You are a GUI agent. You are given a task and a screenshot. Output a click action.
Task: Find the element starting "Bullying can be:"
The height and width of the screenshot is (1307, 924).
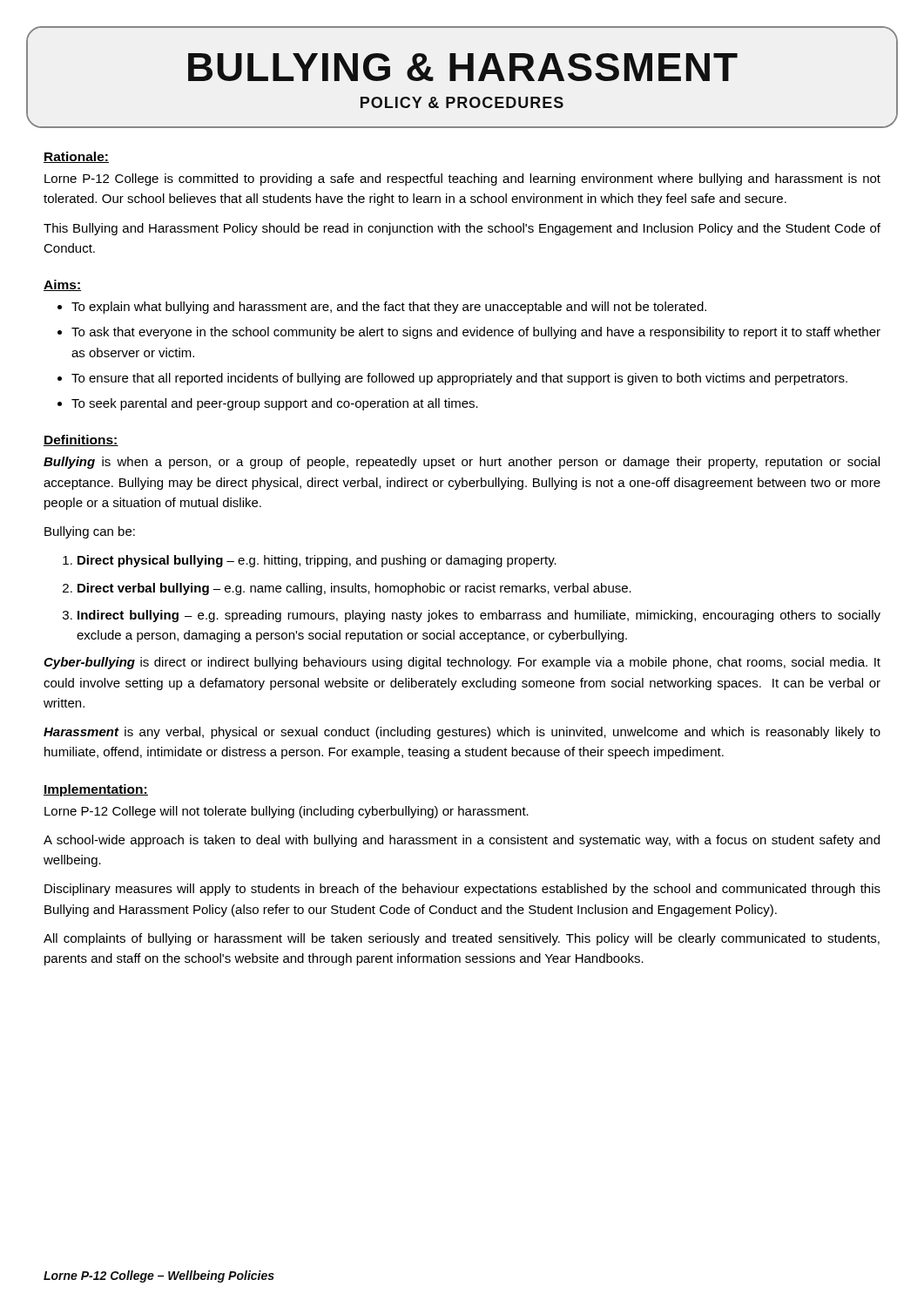(90, 531)
